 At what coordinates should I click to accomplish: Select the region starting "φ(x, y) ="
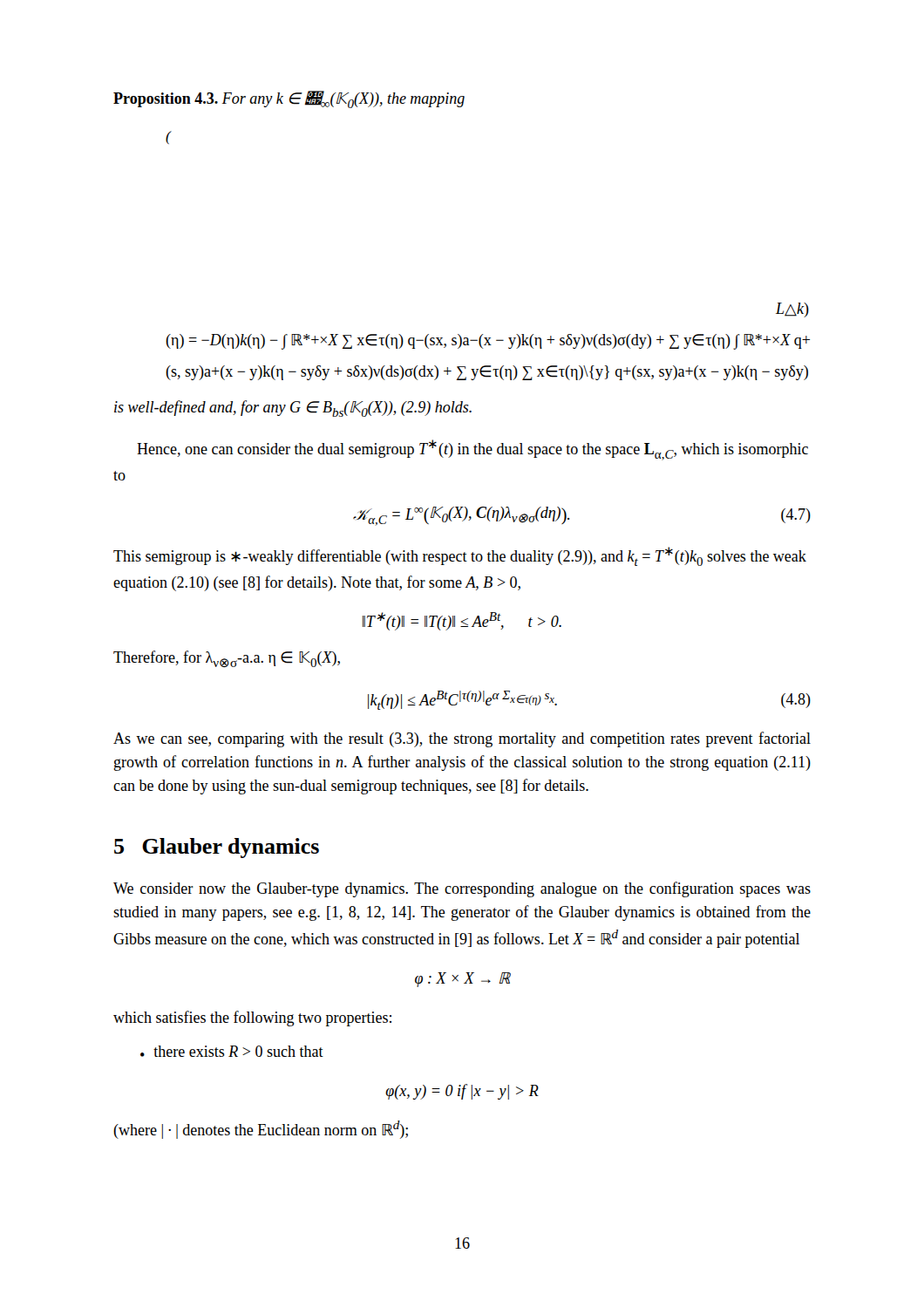point(462,1091)
